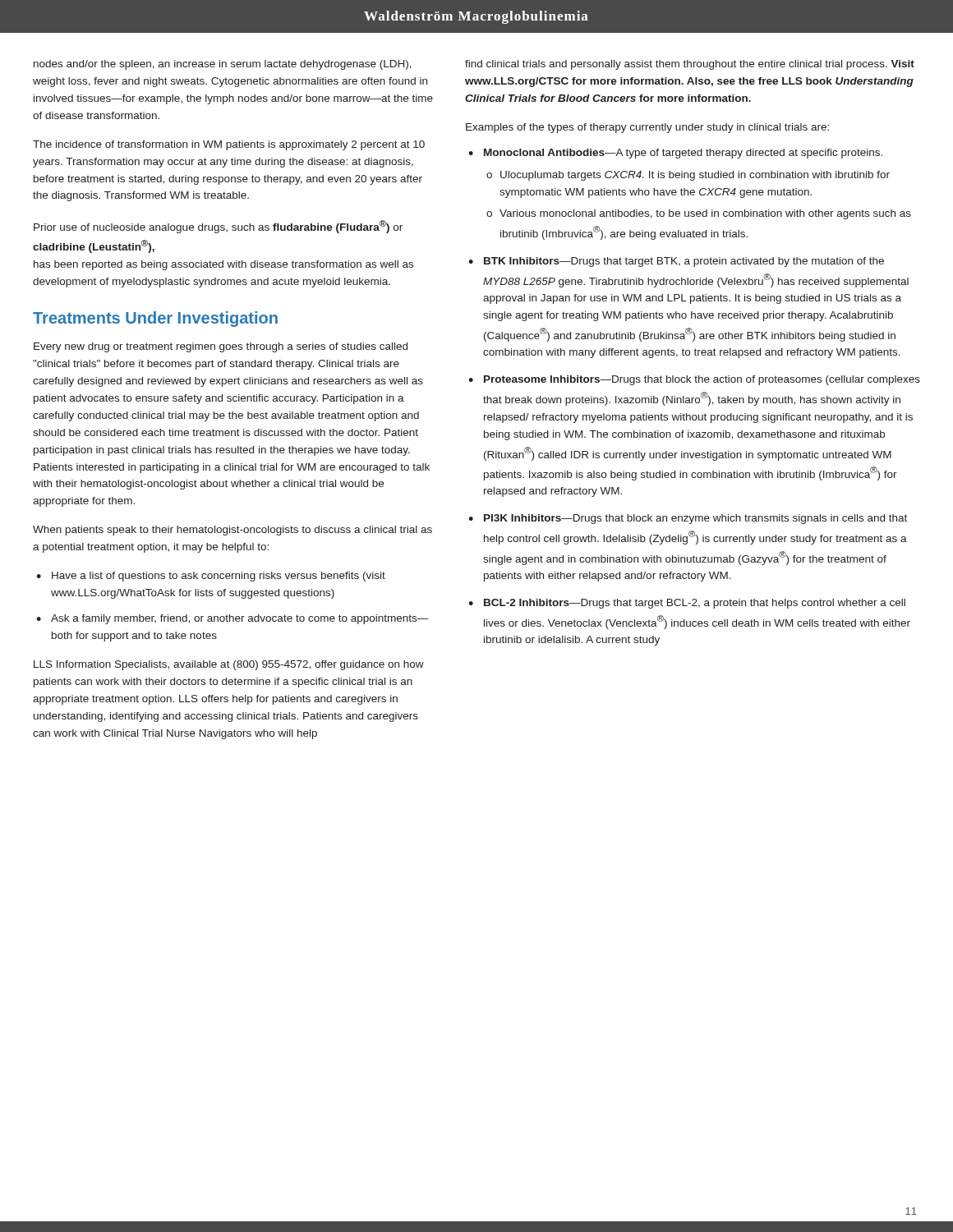Locate the block of text that opens with "• Proteasome Inhibitors—Drugs"
Image resolution: width=953 pixels, height=1232 pixels.
point(694,434)
